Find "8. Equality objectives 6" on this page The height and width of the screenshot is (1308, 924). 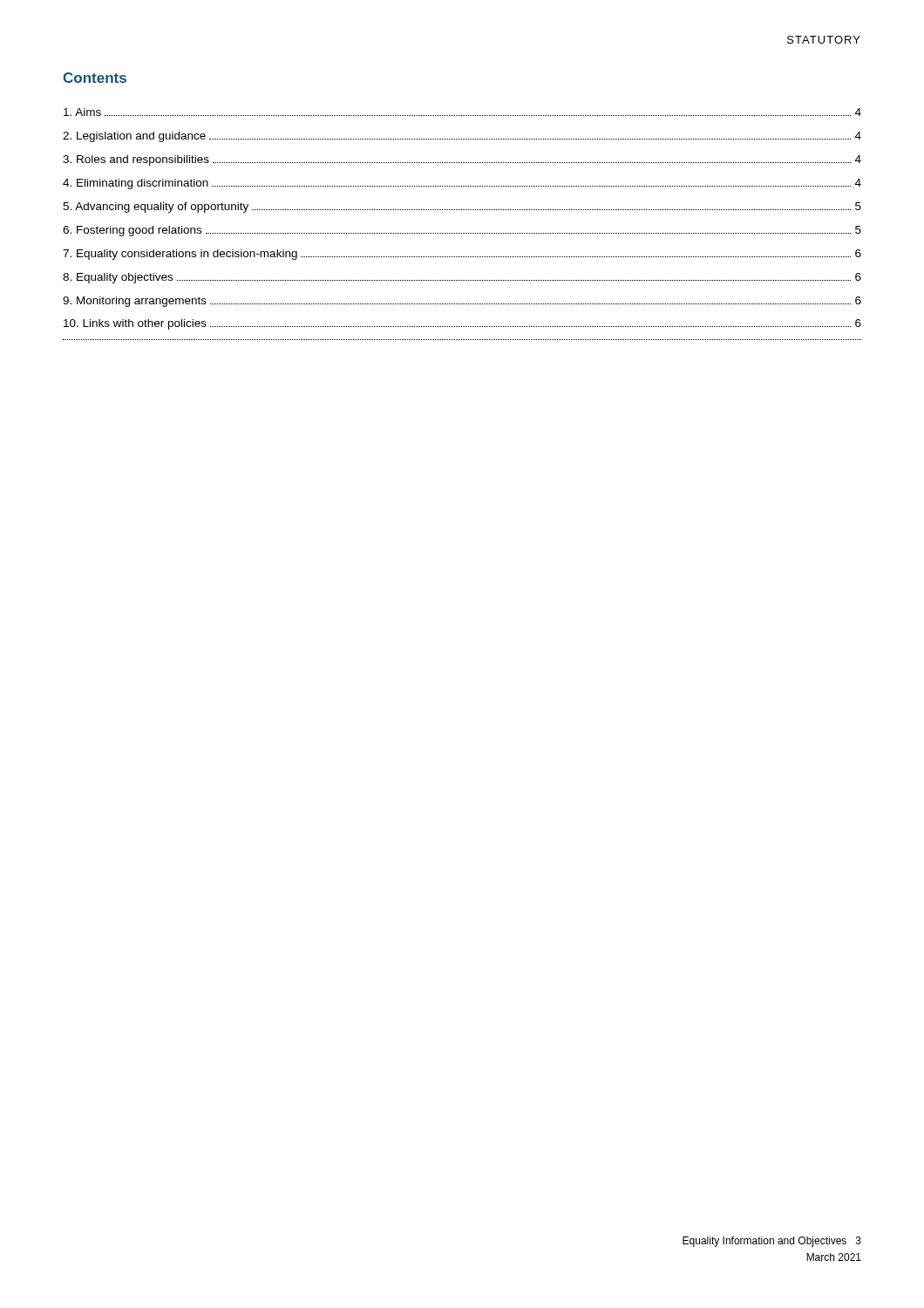[x=462, y=277]
